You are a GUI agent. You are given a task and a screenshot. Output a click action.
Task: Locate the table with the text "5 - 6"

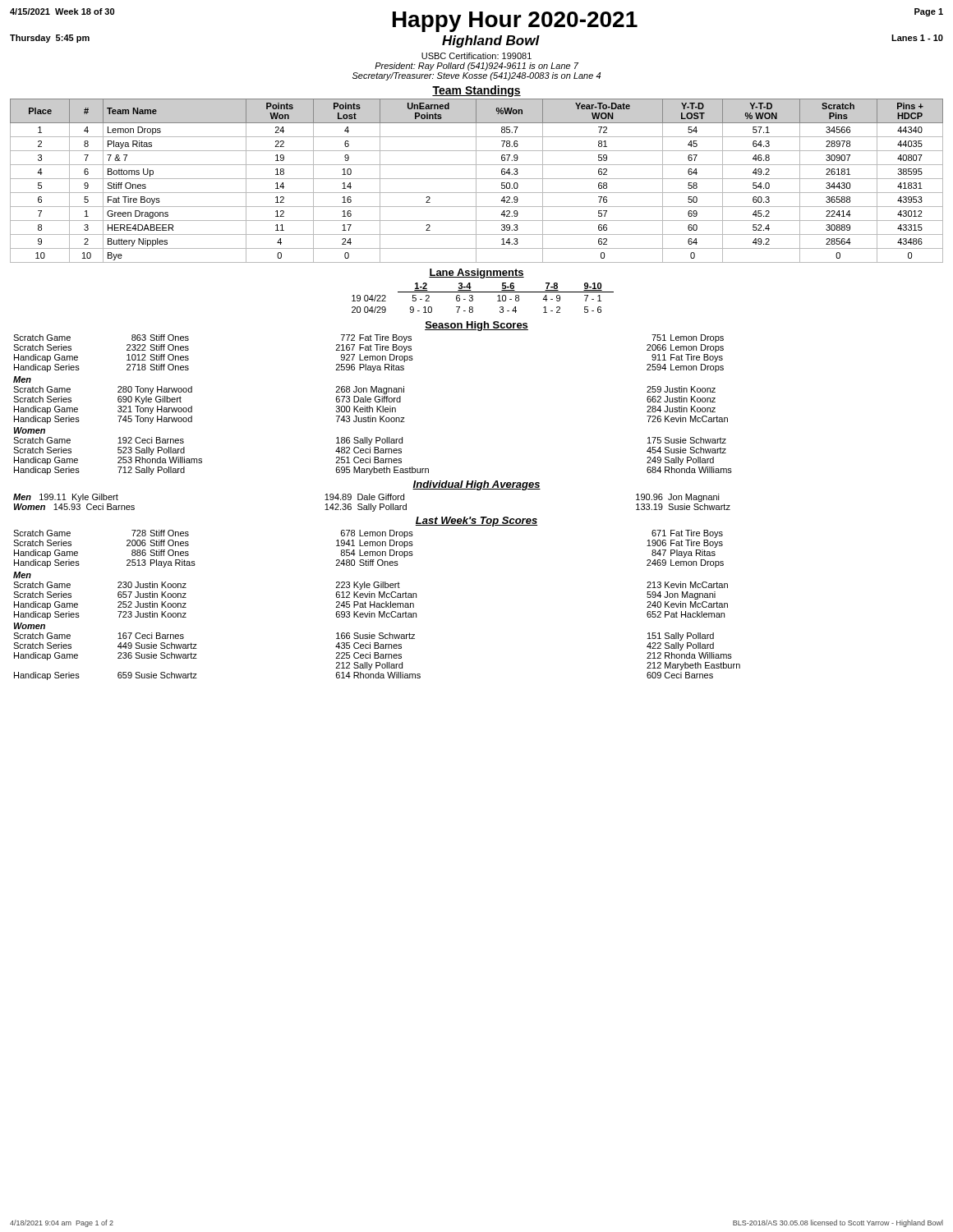(x=476, y=298)
